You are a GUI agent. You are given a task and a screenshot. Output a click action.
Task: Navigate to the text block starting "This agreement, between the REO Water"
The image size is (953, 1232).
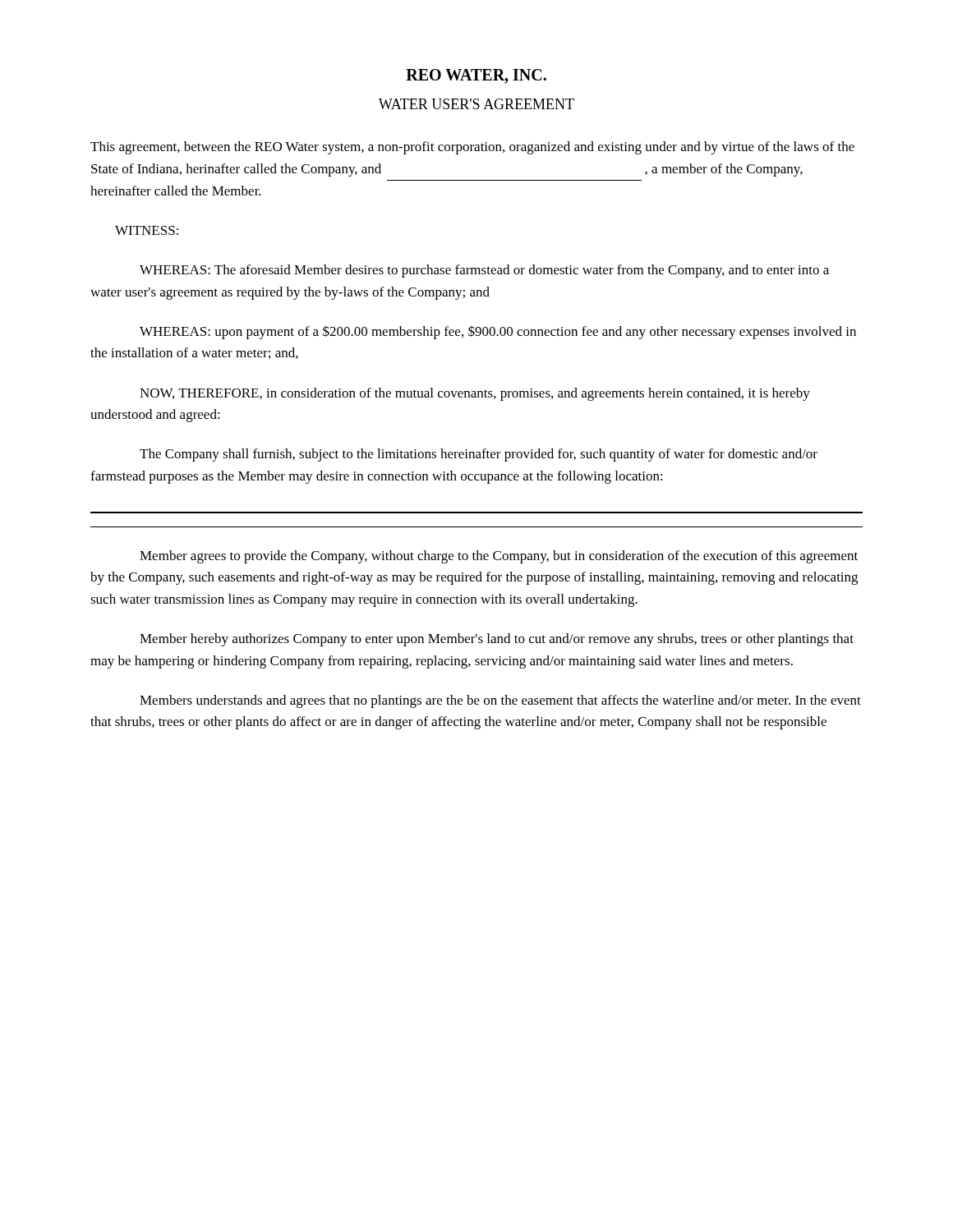pos(472,169)
